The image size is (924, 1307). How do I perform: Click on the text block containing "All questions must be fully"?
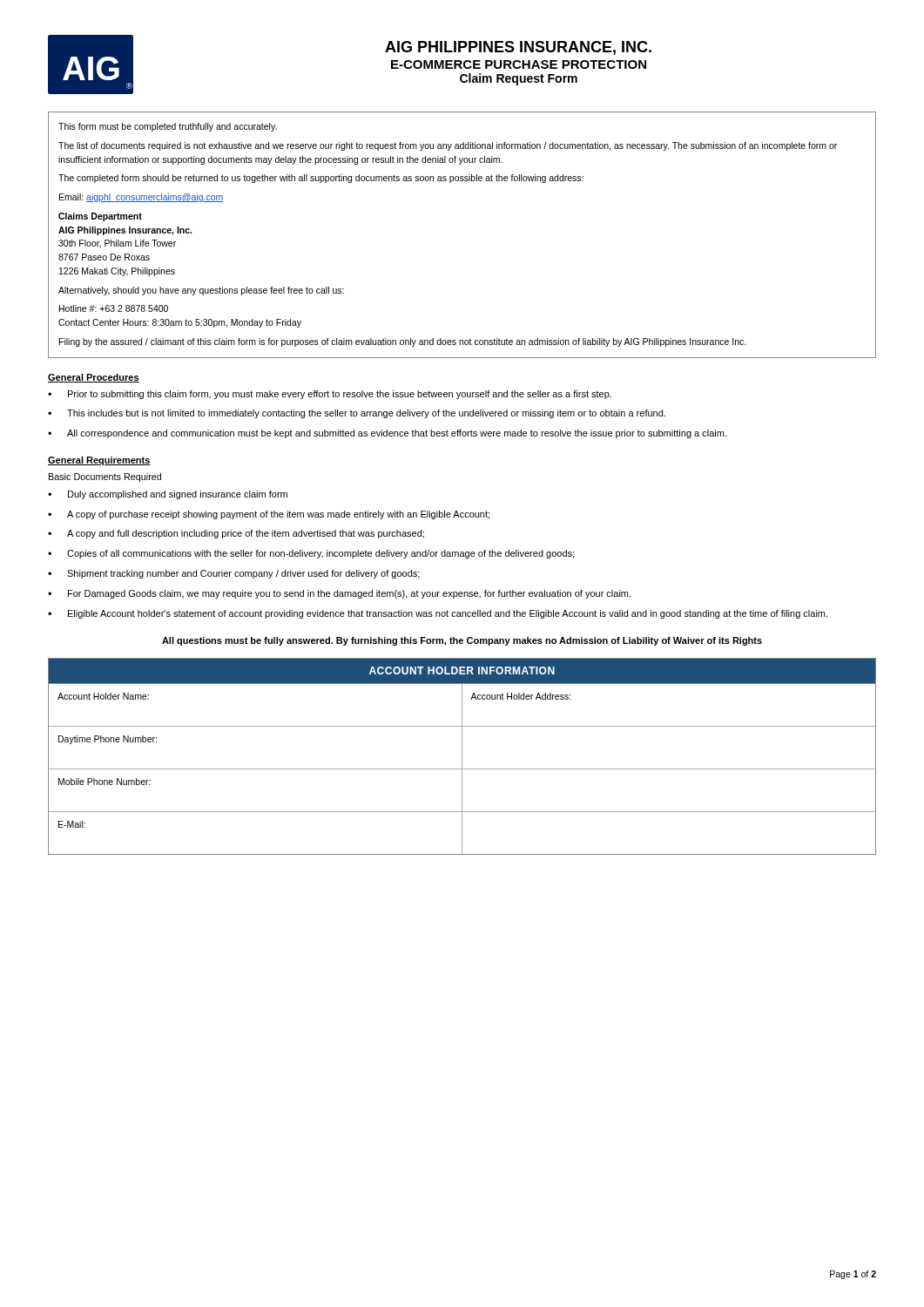(462, 640)
